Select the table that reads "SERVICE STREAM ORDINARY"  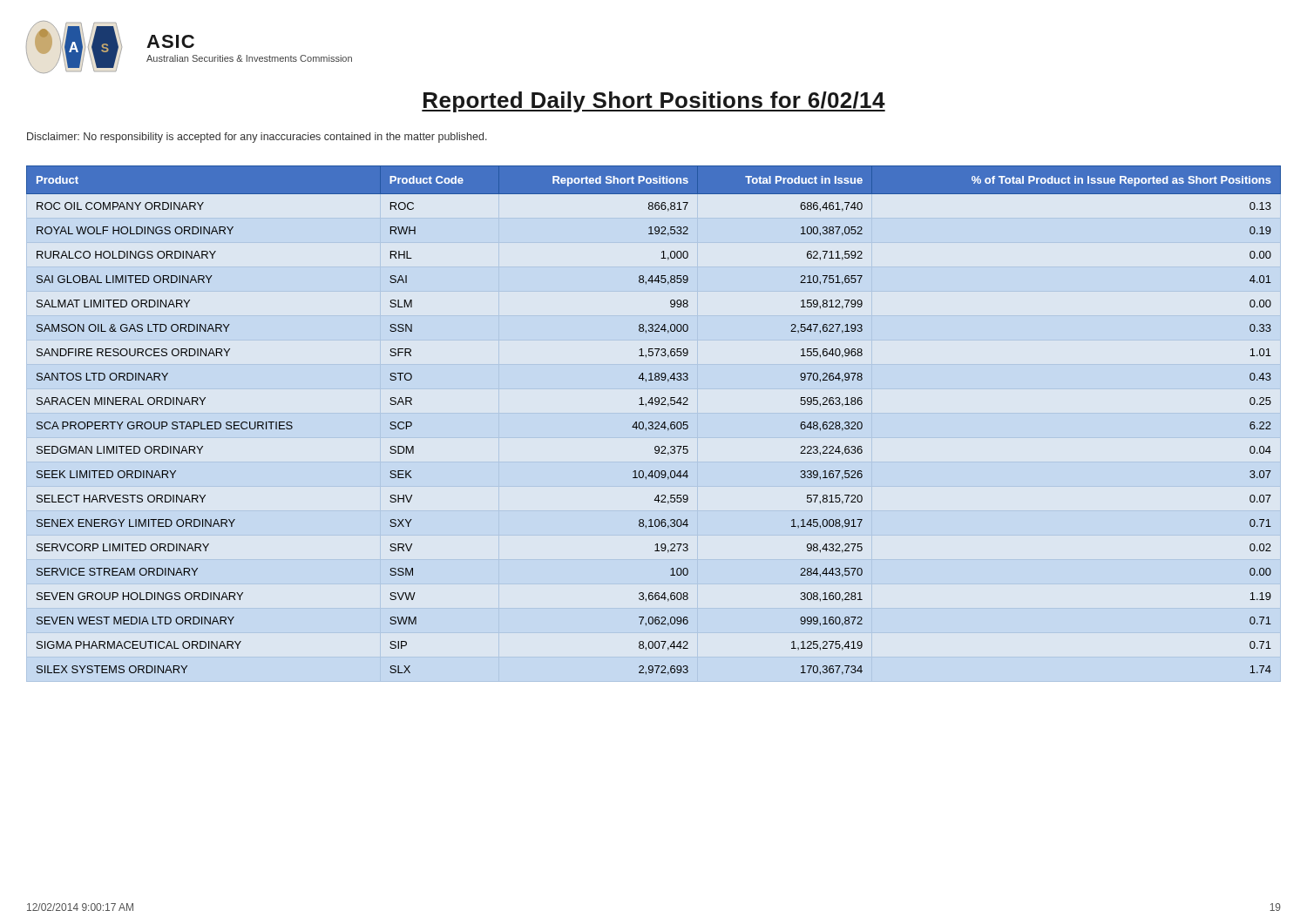pos(654,424)
